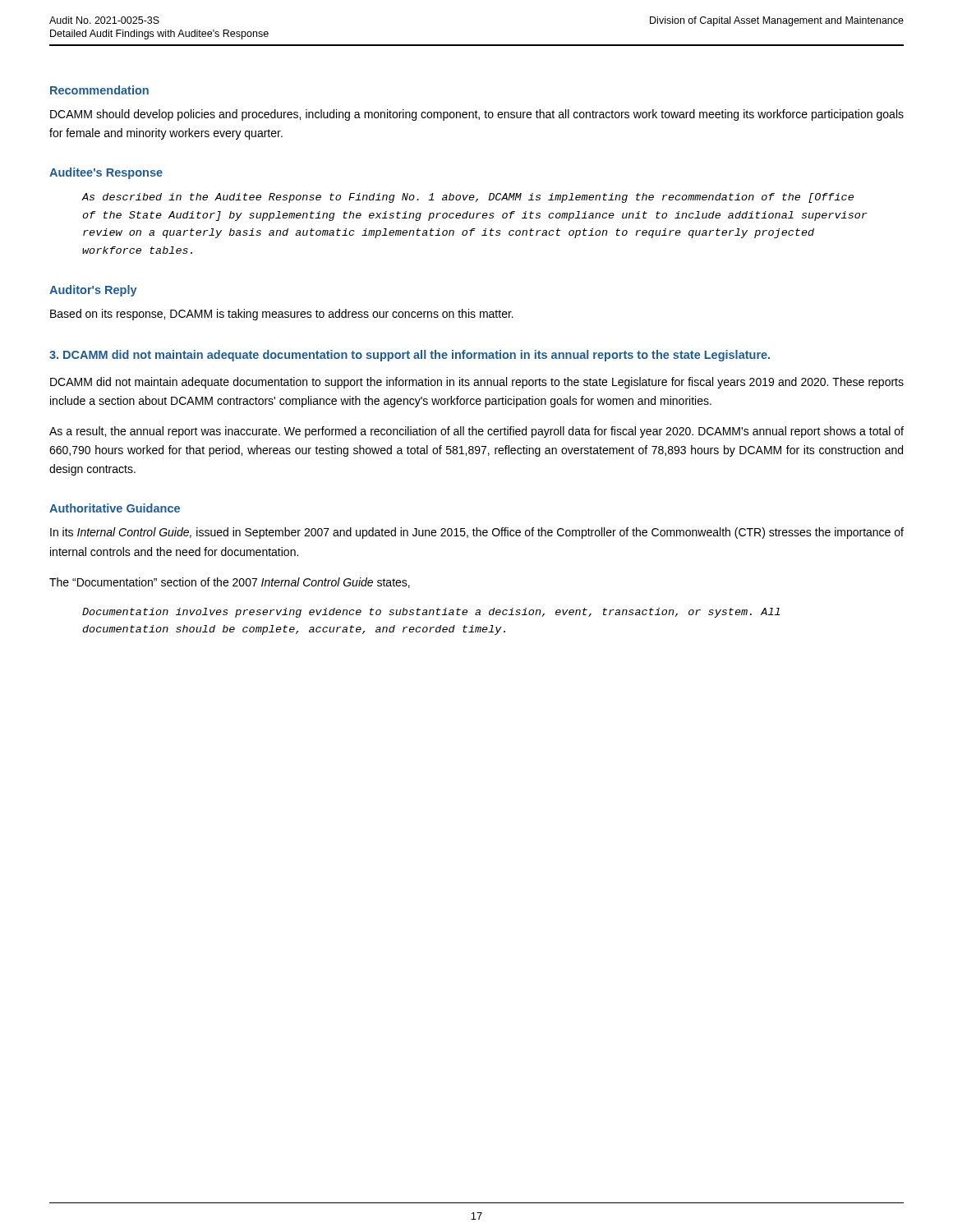
Task: Click on the text starting "As described in the Auditee"
Action: click(475, 224)
